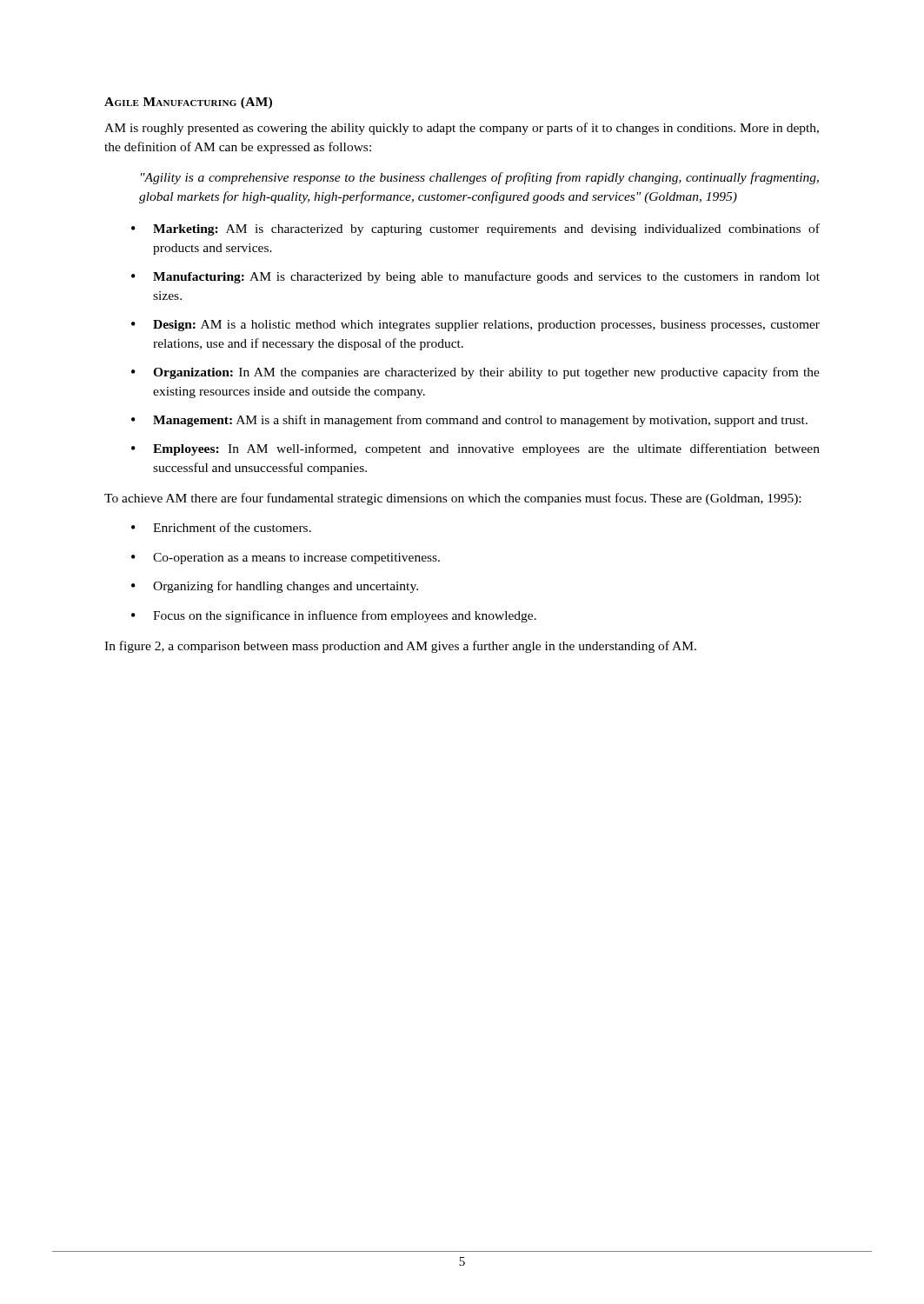Click the passage that begins "• Management: AM is a shift in management"

click(x=475, y=420)
